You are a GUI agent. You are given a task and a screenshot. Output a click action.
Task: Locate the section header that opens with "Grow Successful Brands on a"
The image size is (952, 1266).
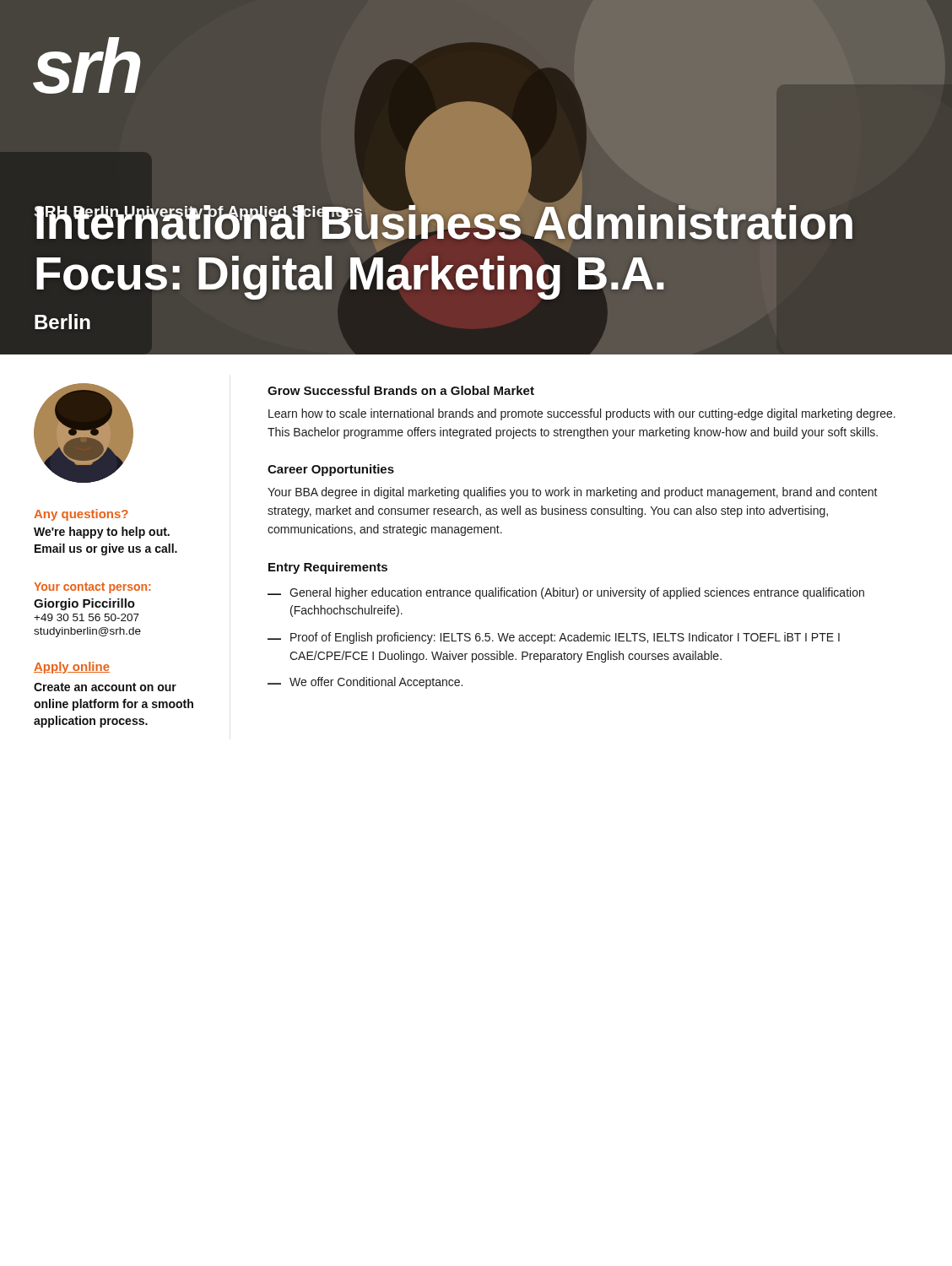point(401,390)
